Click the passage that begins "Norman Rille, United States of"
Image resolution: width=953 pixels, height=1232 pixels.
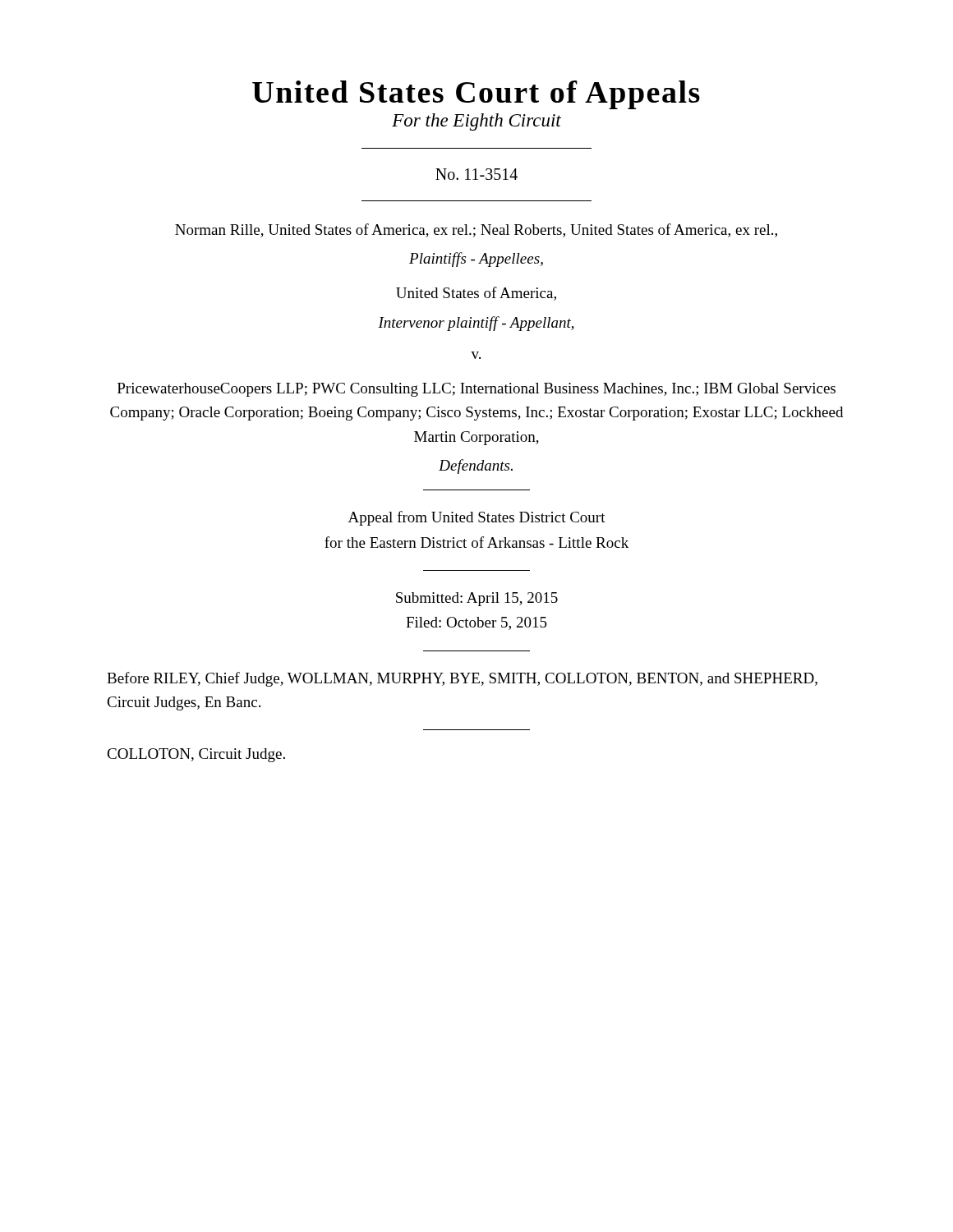click(476, 230)
